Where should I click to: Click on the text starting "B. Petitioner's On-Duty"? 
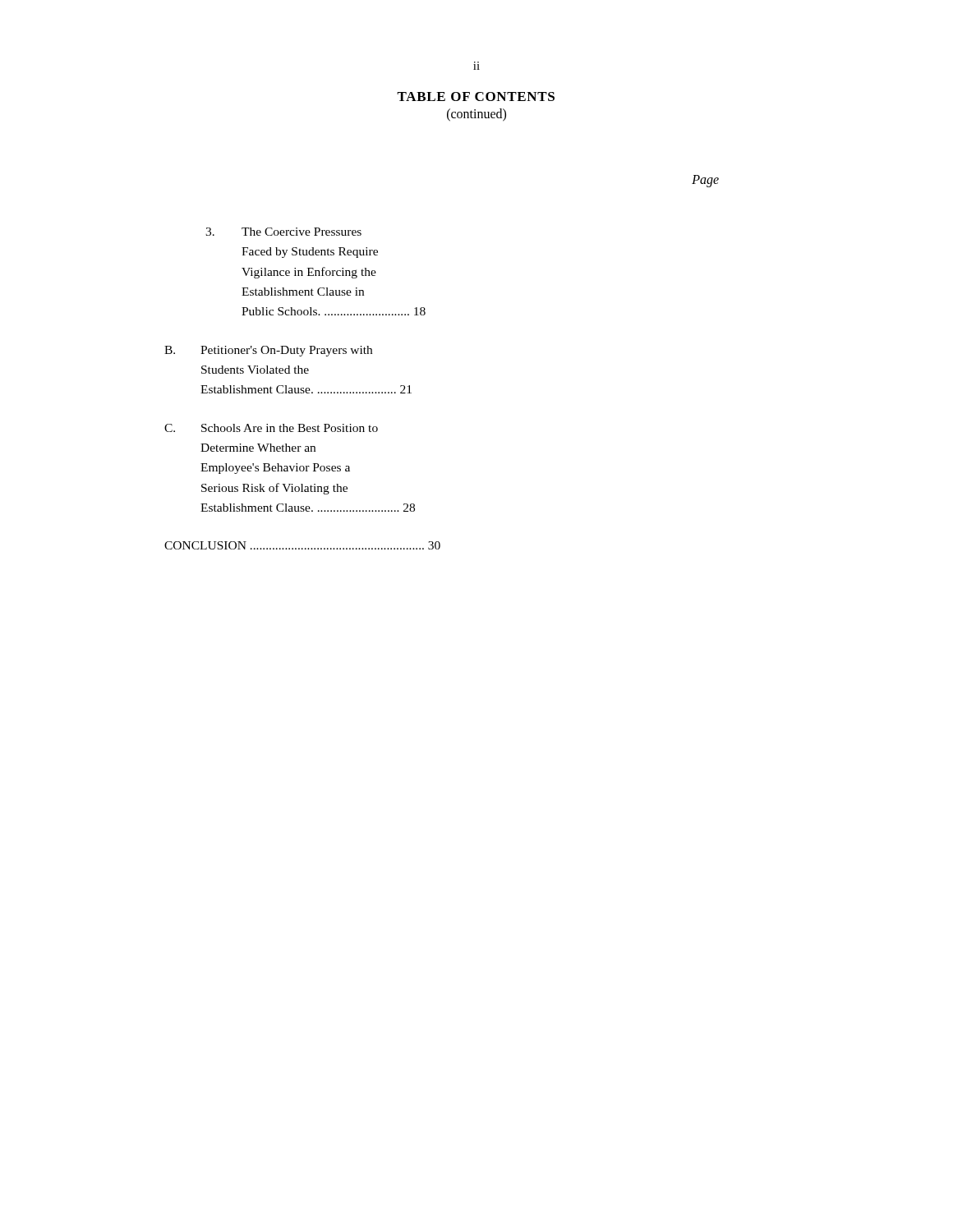coord(268,351)
